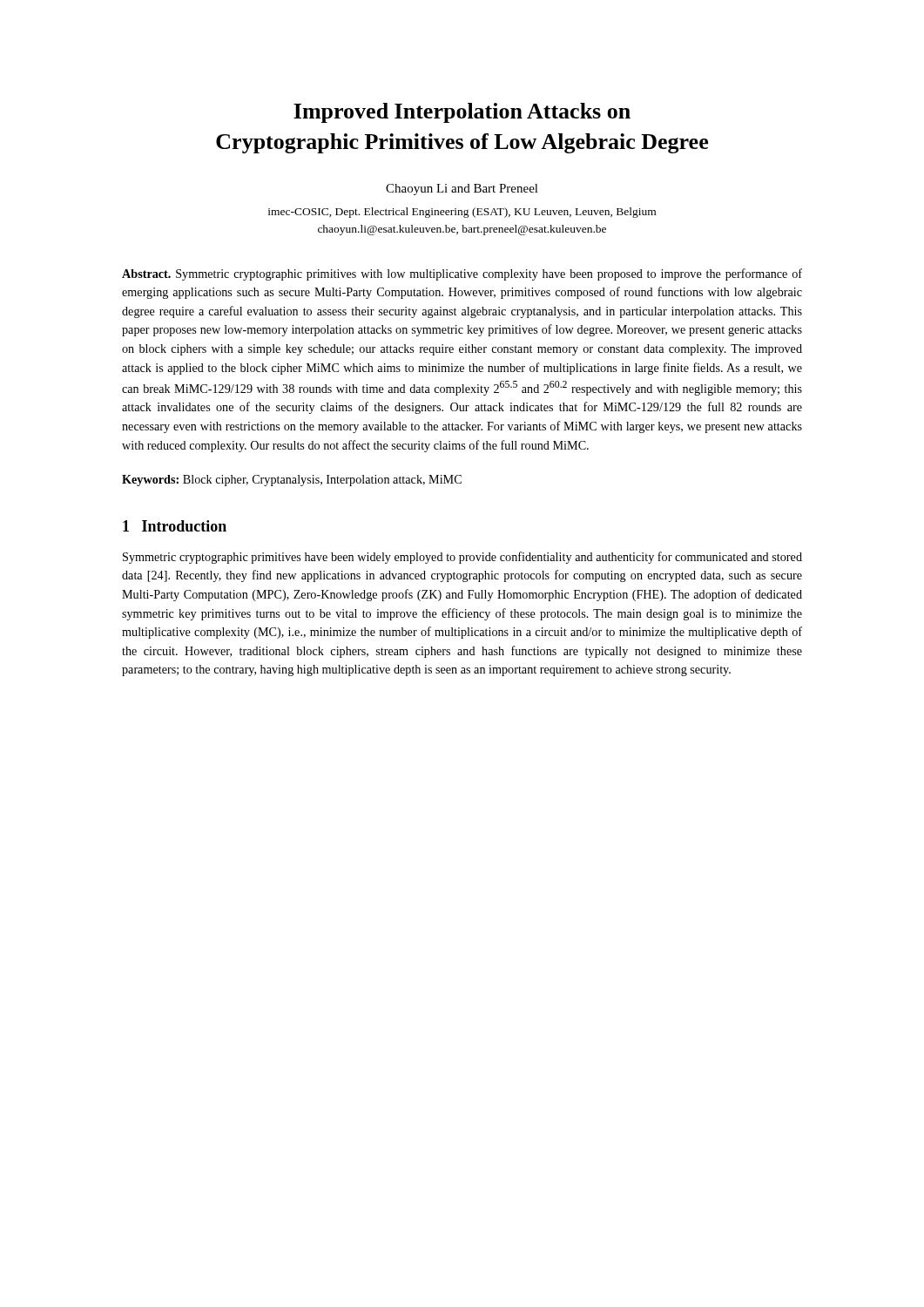Viewport: 924px width, 1307px height.
Task: Navigate to the passage starting "imec-COSIC, Dept. Electrical Engineering"
Action: pyautogui.click(x=462, y=220)
